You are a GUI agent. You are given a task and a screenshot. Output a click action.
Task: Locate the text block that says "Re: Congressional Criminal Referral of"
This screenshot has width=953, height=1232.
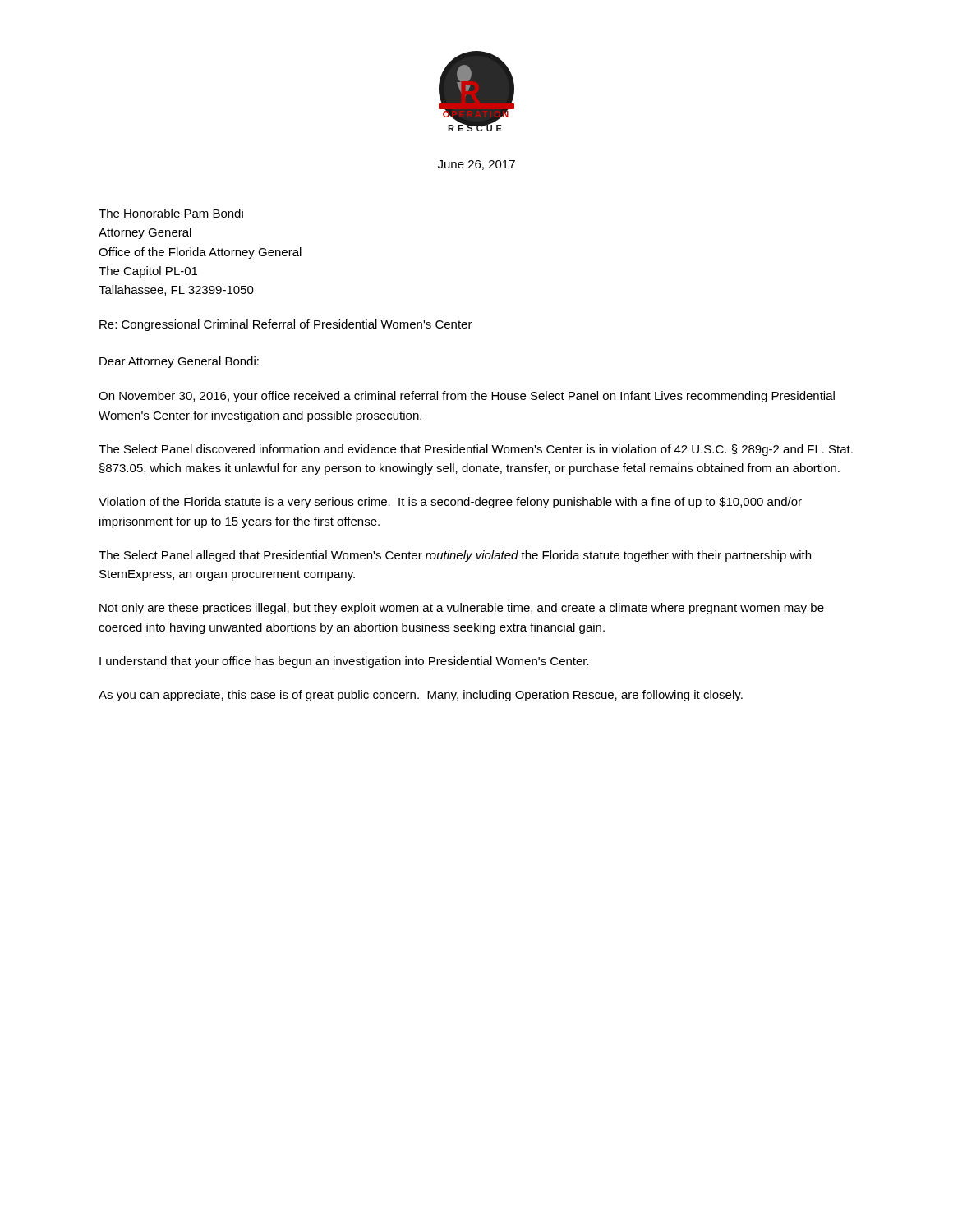click(285, 324)
